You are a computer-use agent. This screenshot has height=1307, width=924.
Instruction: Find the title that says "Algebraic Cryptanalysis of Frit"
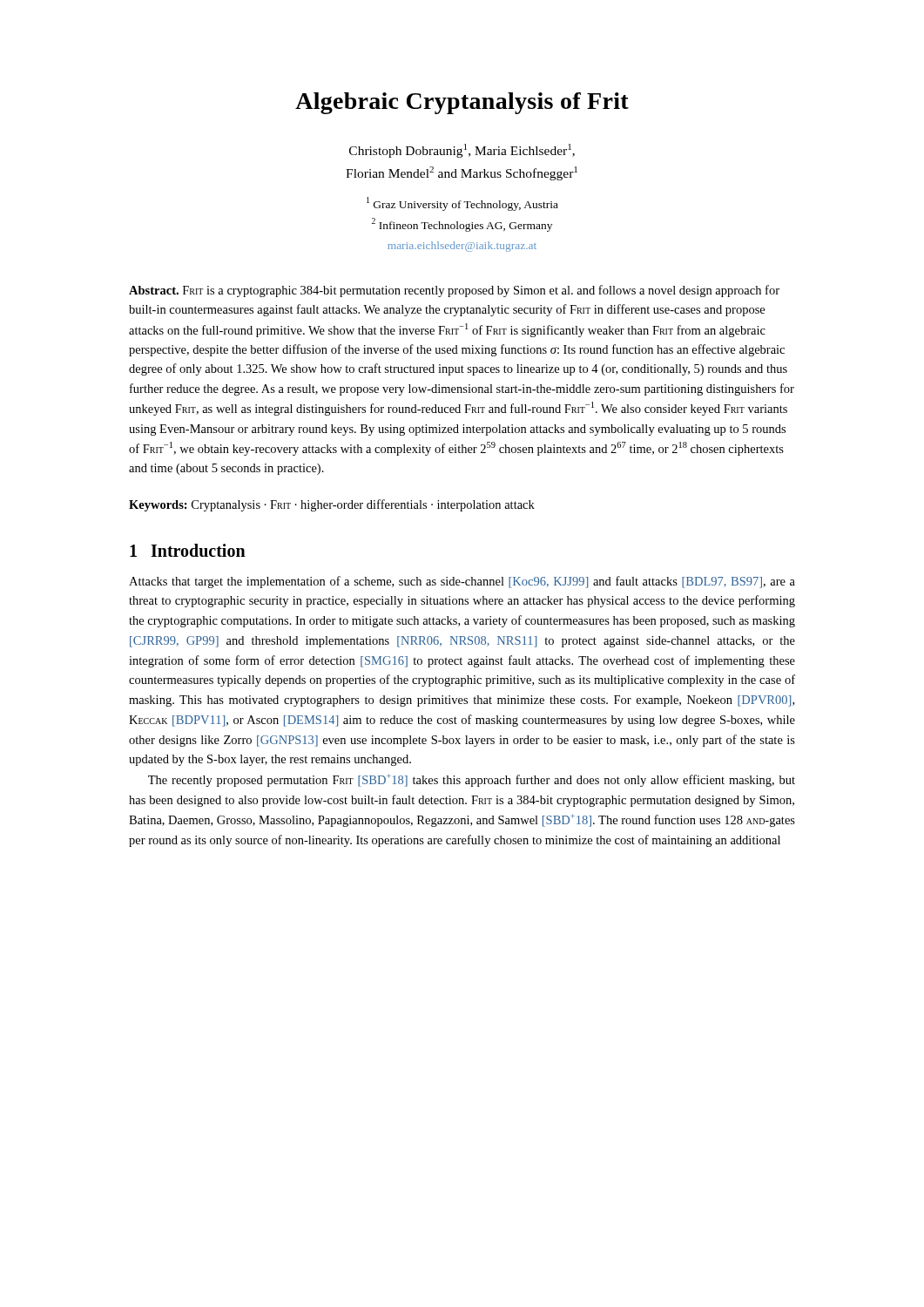tap(462, 101)
